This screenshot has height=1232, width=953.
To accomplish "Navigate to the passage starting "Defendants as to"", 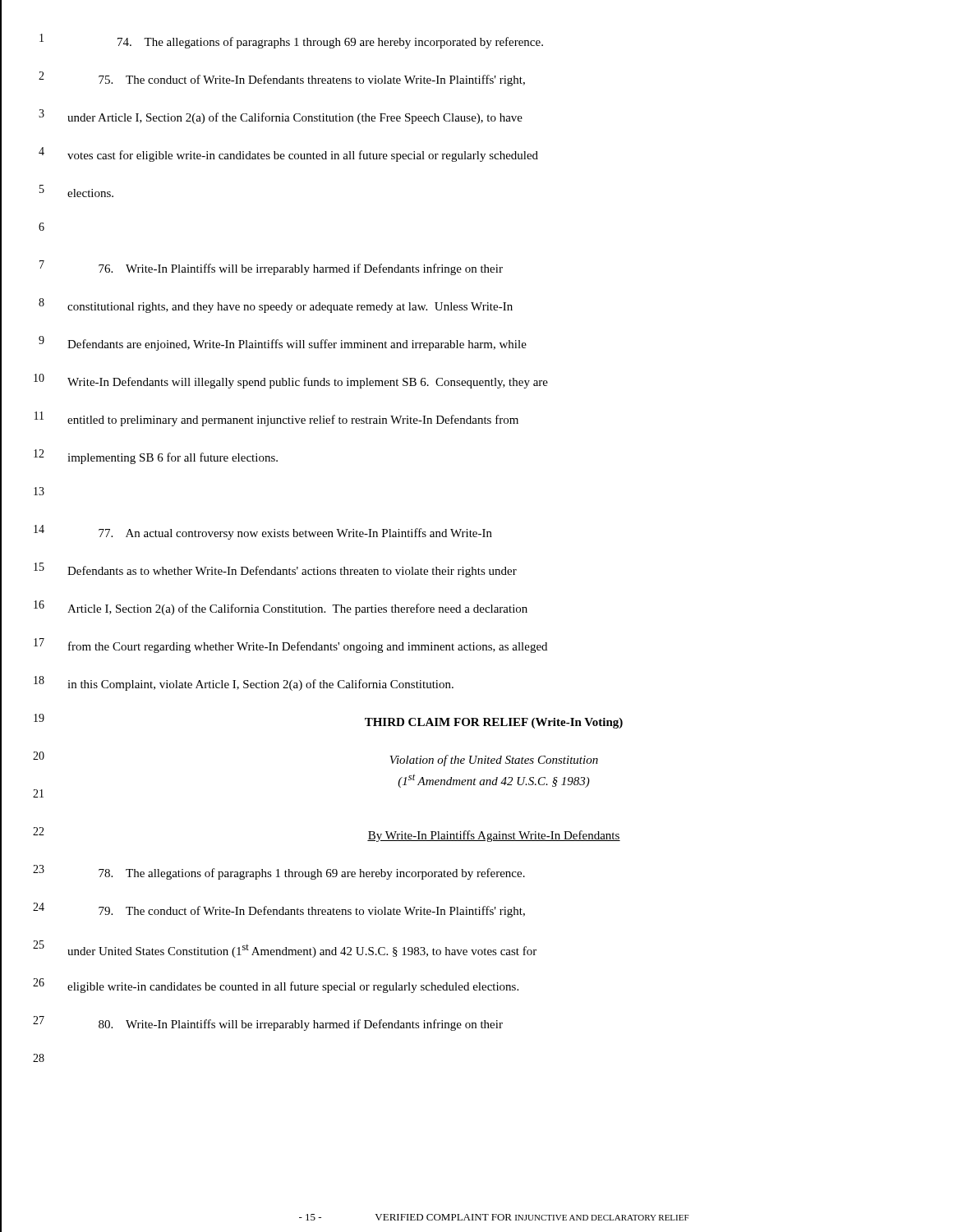I will click(x=292, y=571).
